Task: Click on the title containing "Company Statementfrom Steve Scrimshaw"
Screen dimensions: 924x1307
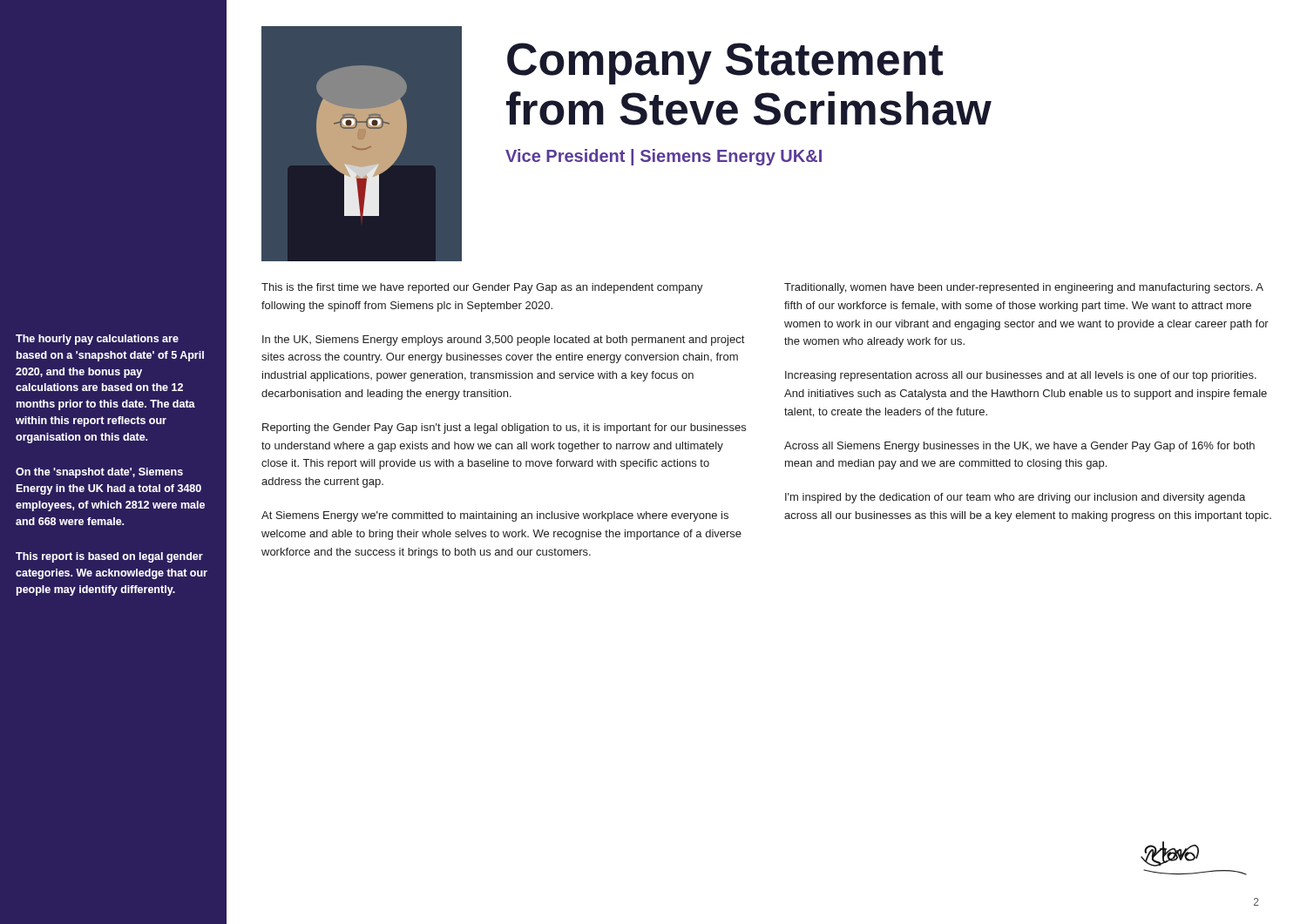Action: 748,85
